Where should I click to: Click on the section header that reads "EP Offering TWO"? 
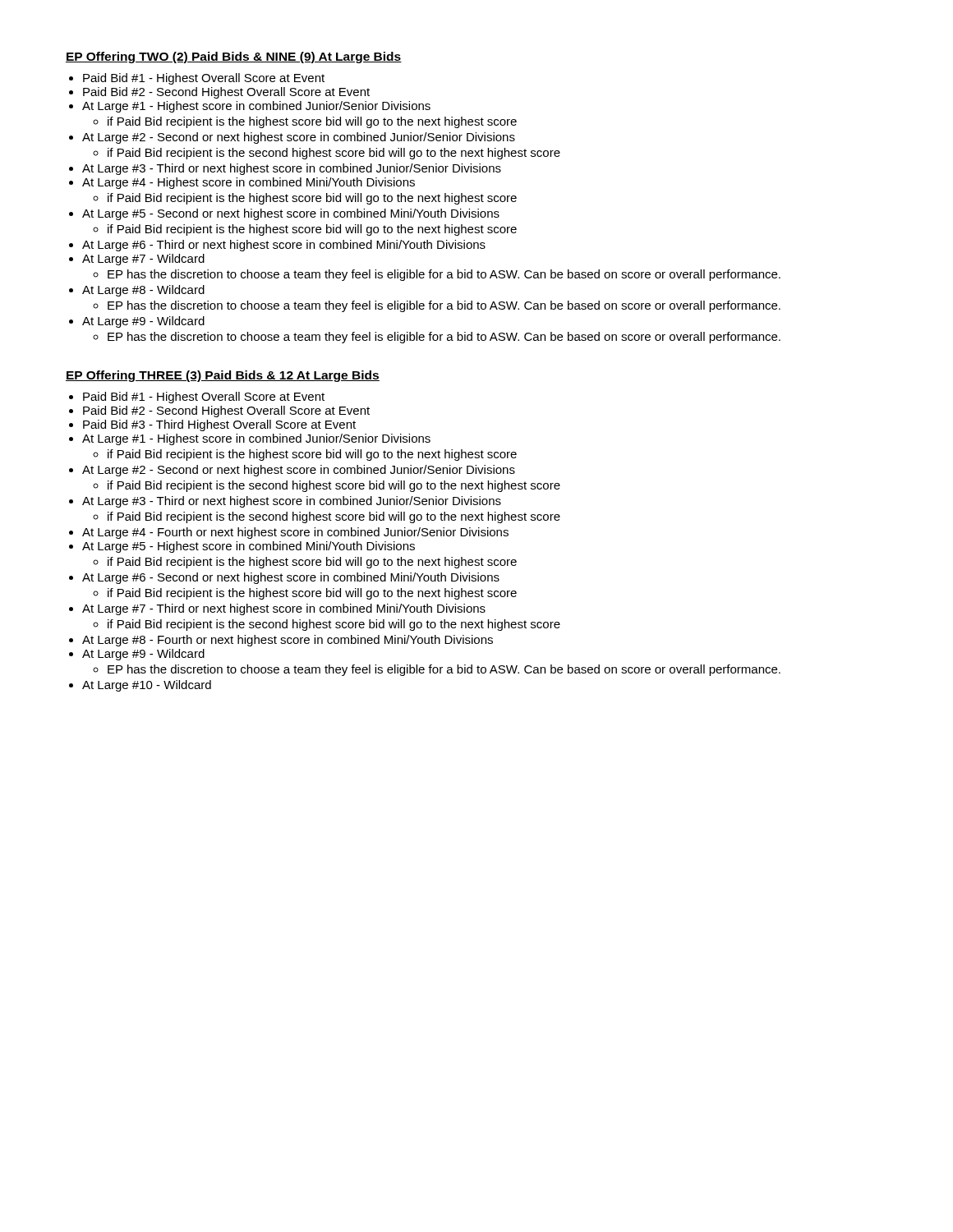(x=233, y=56)
